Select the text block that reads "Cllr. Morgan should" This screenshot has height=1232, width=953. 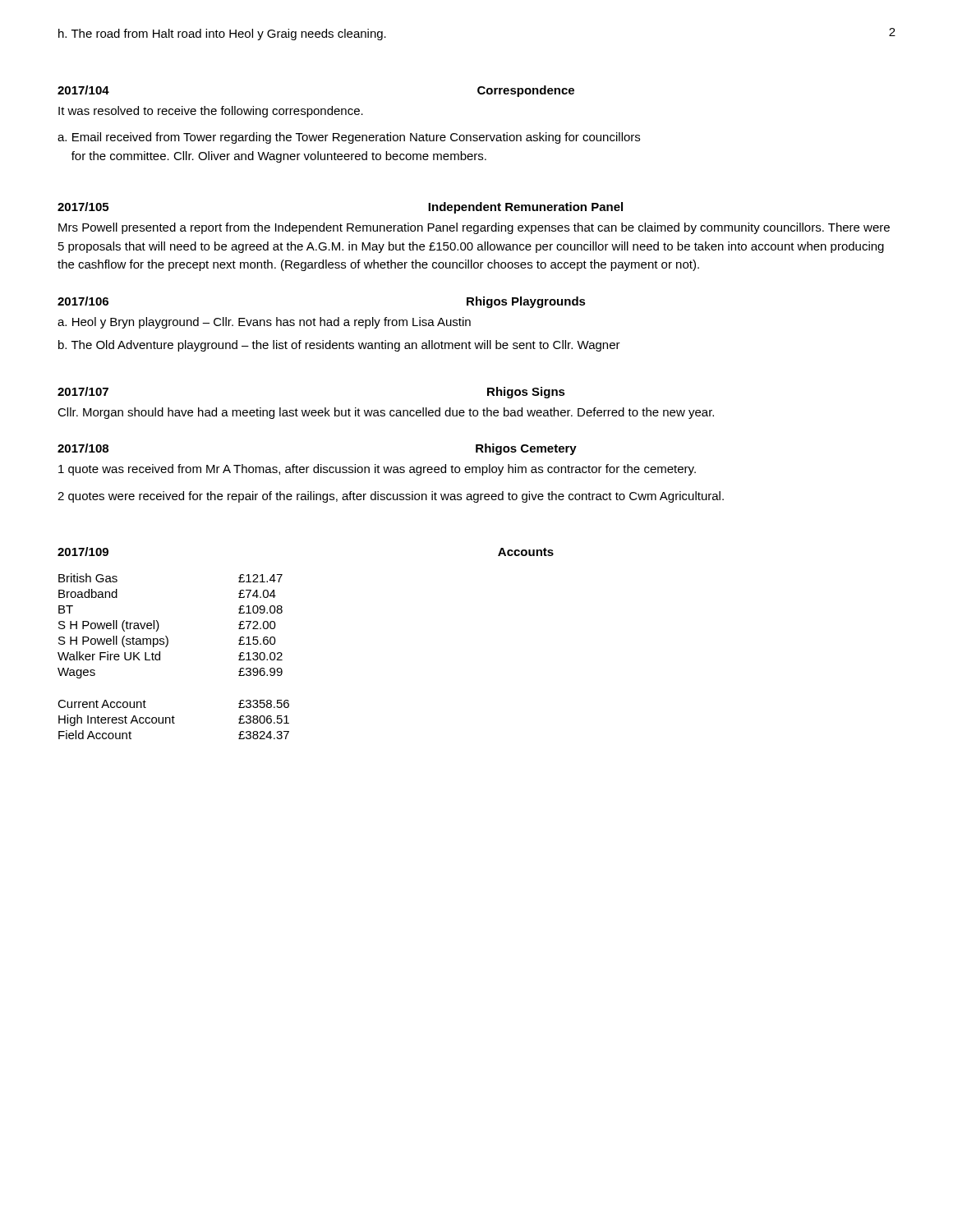tap(386, 411)
